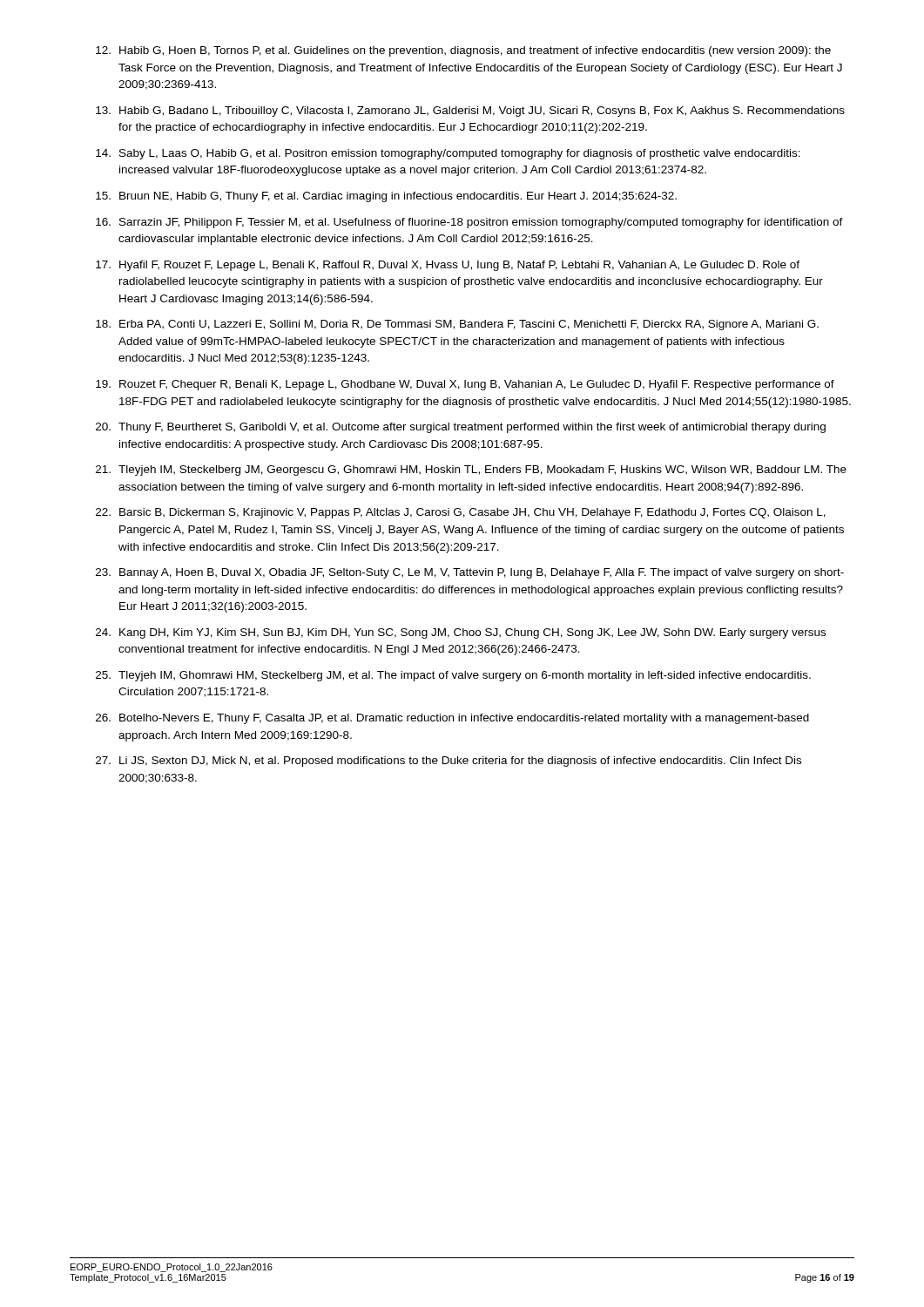Point to the text block starting "21. Tleyjeh IM, Steckelberg JM, Georgescu G,"
The height and width of the screenshot is (1307, 924).
point(462,478)
